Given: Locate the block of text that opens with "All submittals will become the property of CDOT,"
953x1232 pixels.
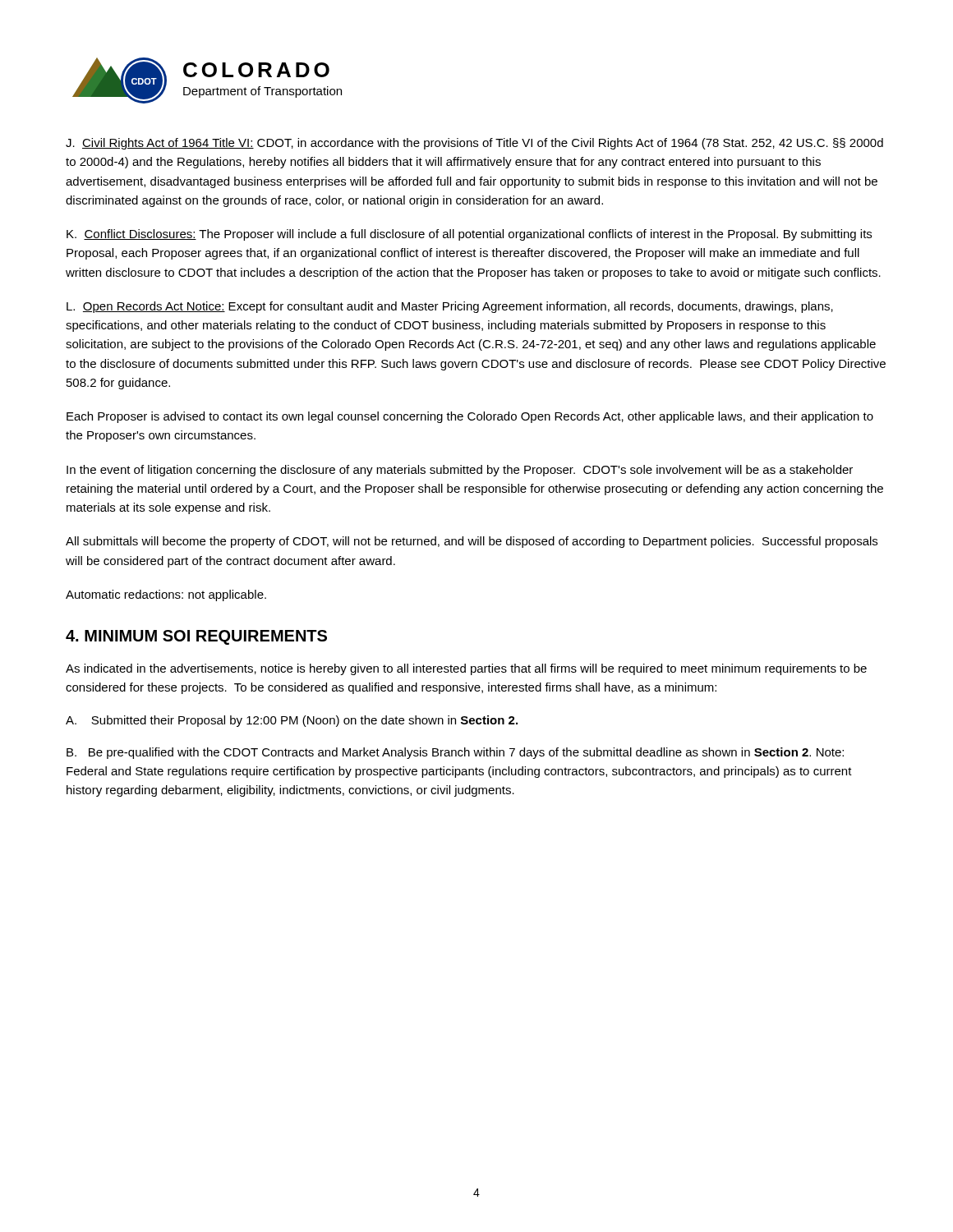Looking at the screenshot, I should [472, 551].
